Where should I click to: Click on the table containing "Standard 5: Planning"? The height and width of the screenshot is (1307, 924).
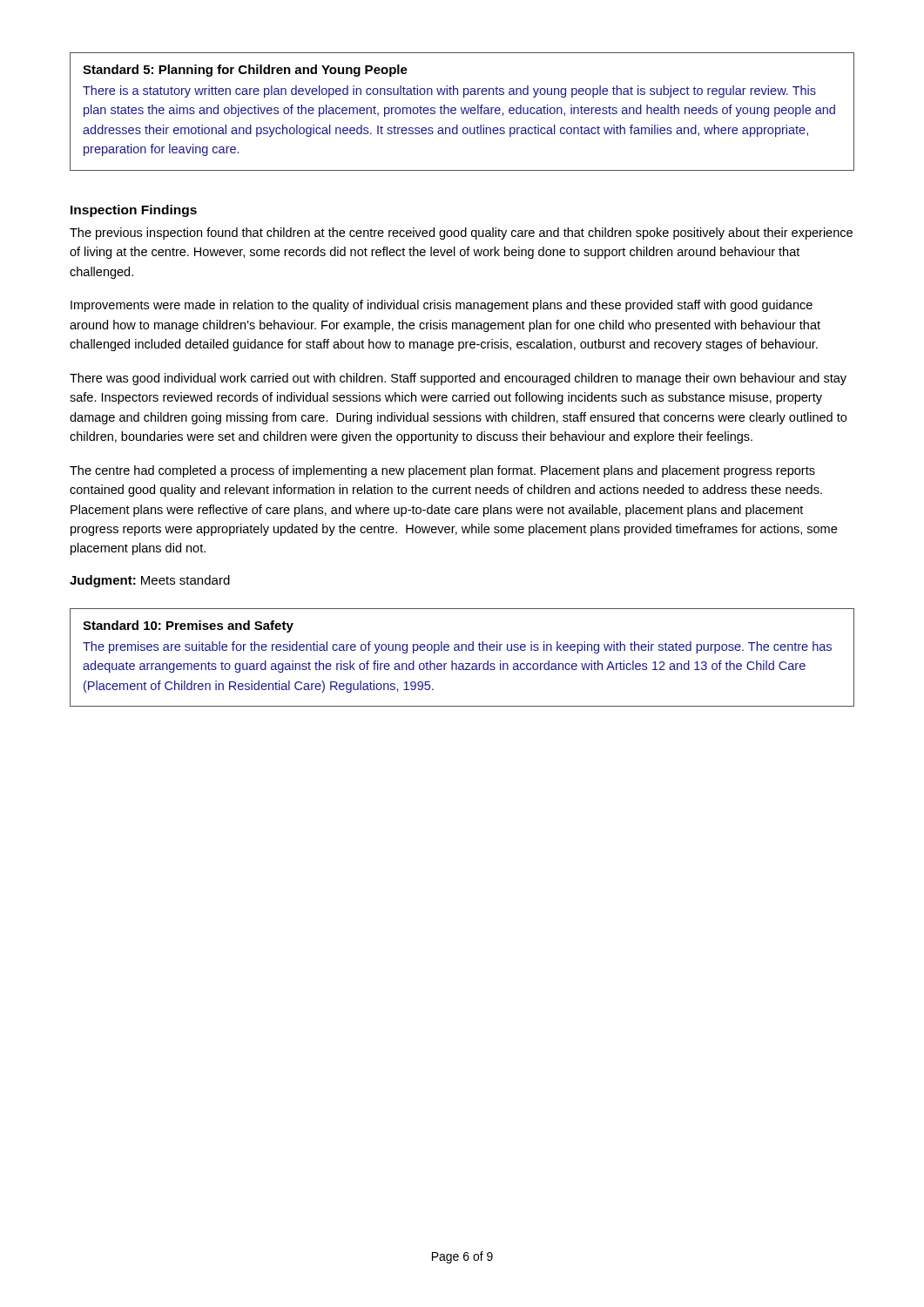(x=462, y=111)
